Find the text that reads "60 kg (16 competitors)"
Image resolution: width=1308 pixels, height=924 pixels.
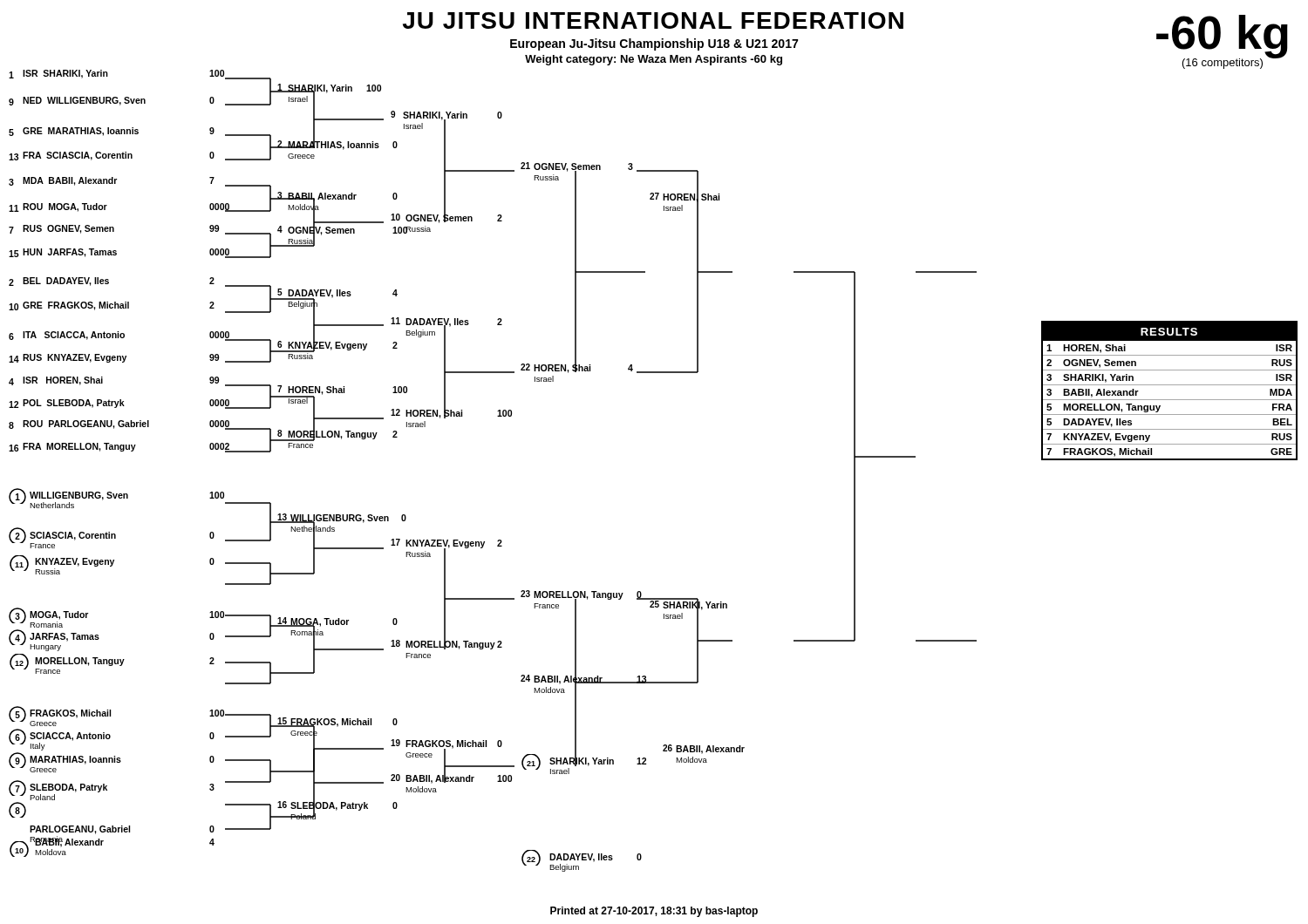point(1223,39)
